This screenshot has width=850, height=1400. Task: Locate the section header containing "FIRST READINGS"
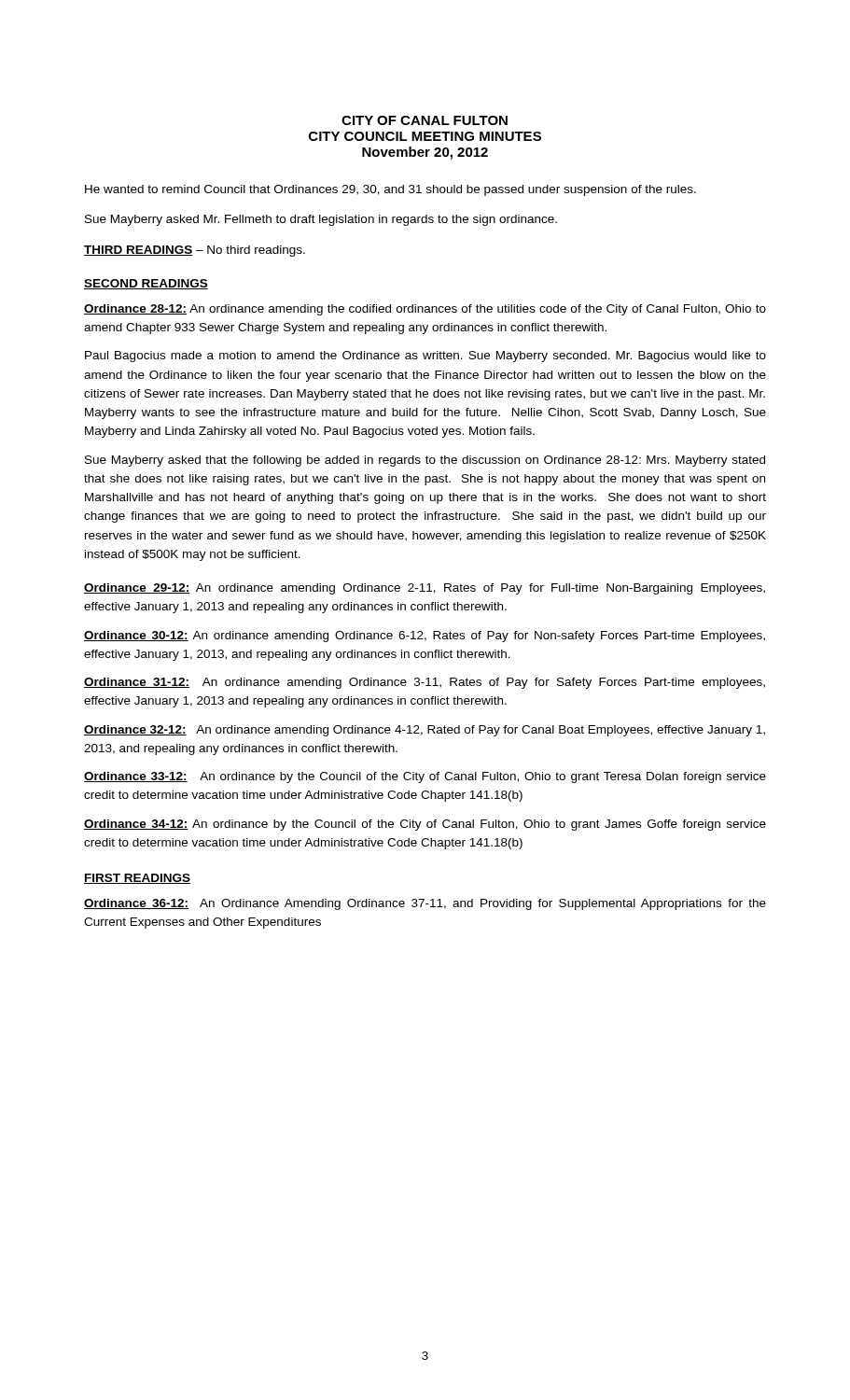137,878
